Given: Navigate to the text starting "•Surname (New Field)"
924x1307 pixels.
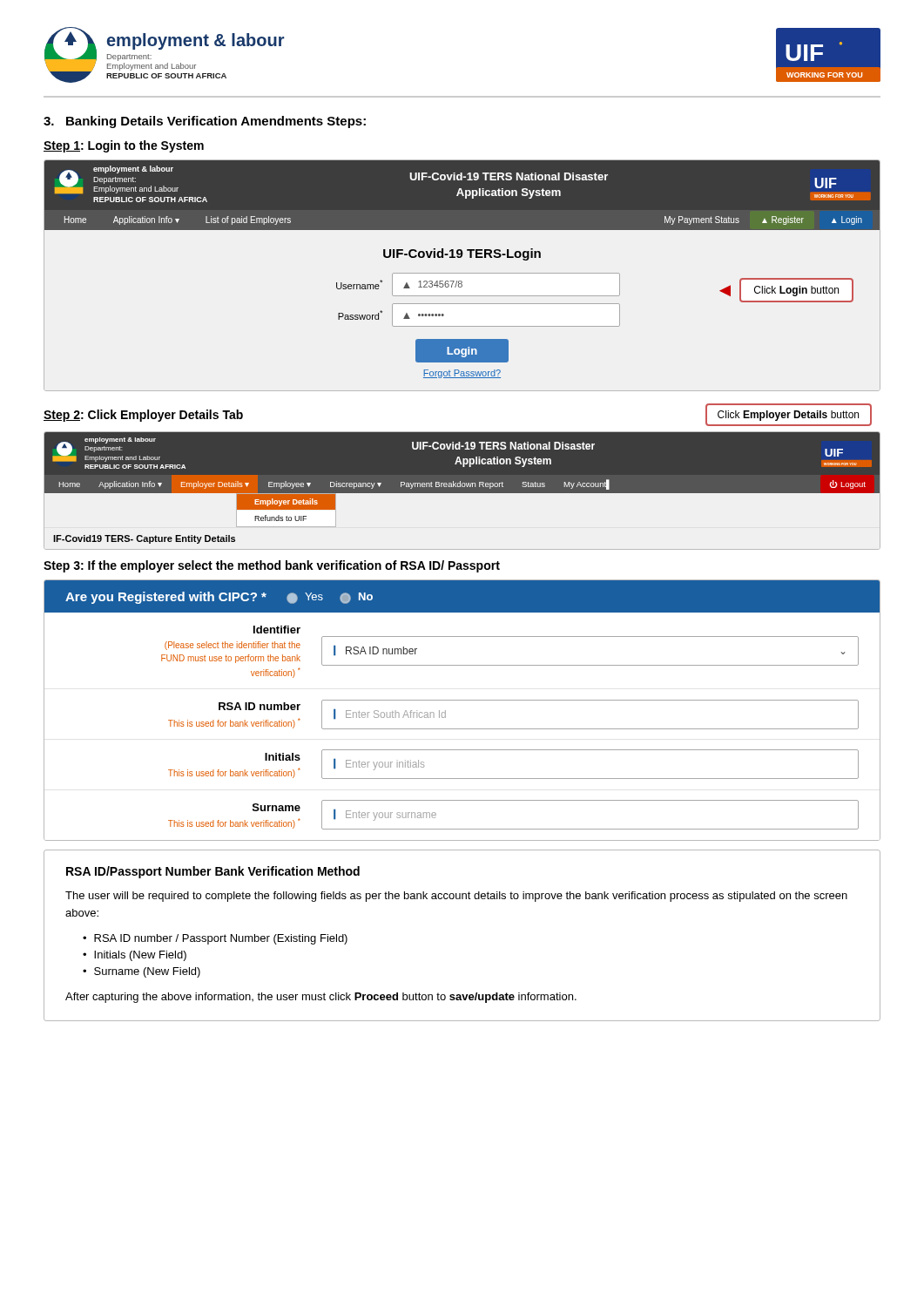Looking at the screenshot, I should click(142, 971).
